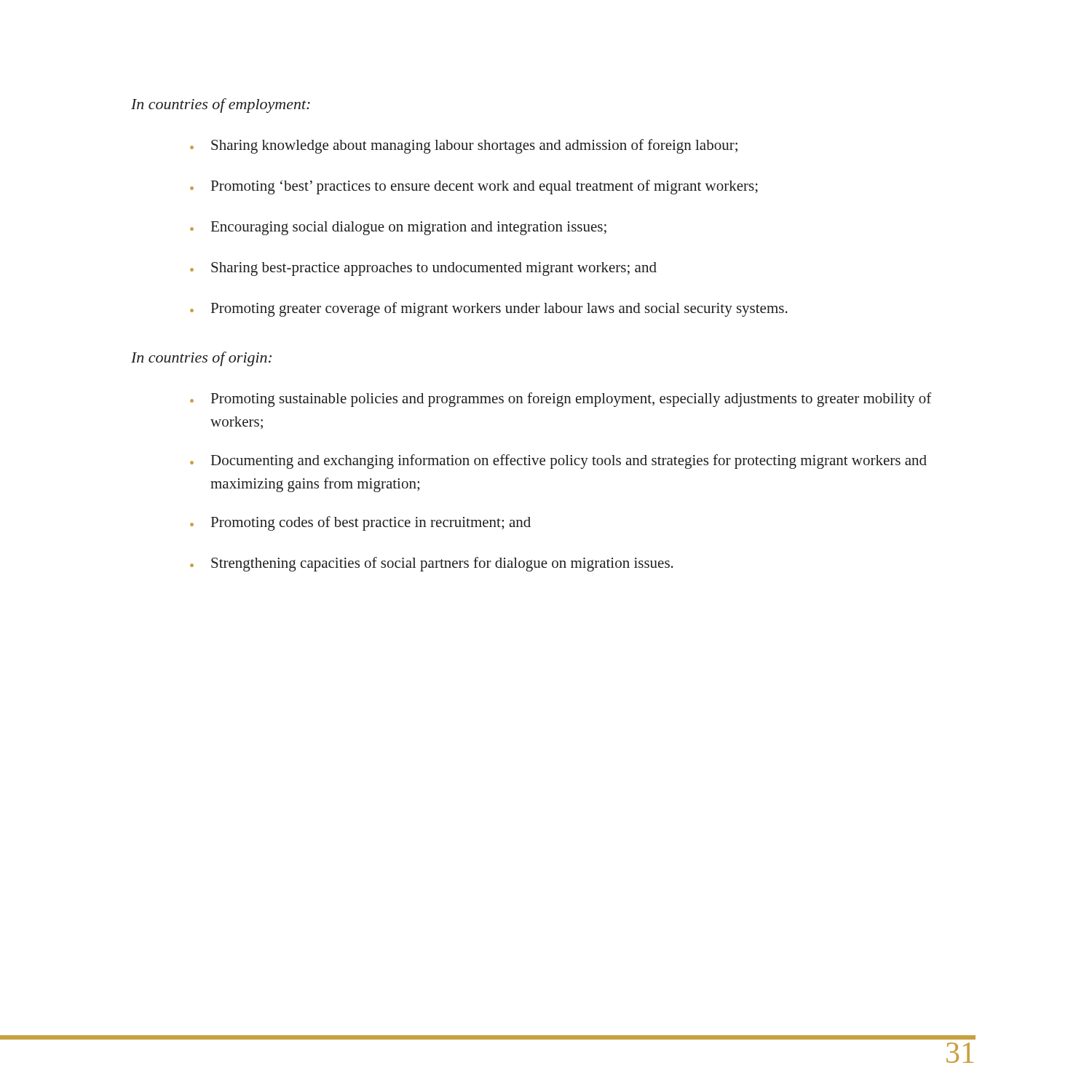1092x1092 pixels.
Task: Click on the list item that says "• Promoting ‘best’ practices to ensure"
Action: [x=474, y=187]
